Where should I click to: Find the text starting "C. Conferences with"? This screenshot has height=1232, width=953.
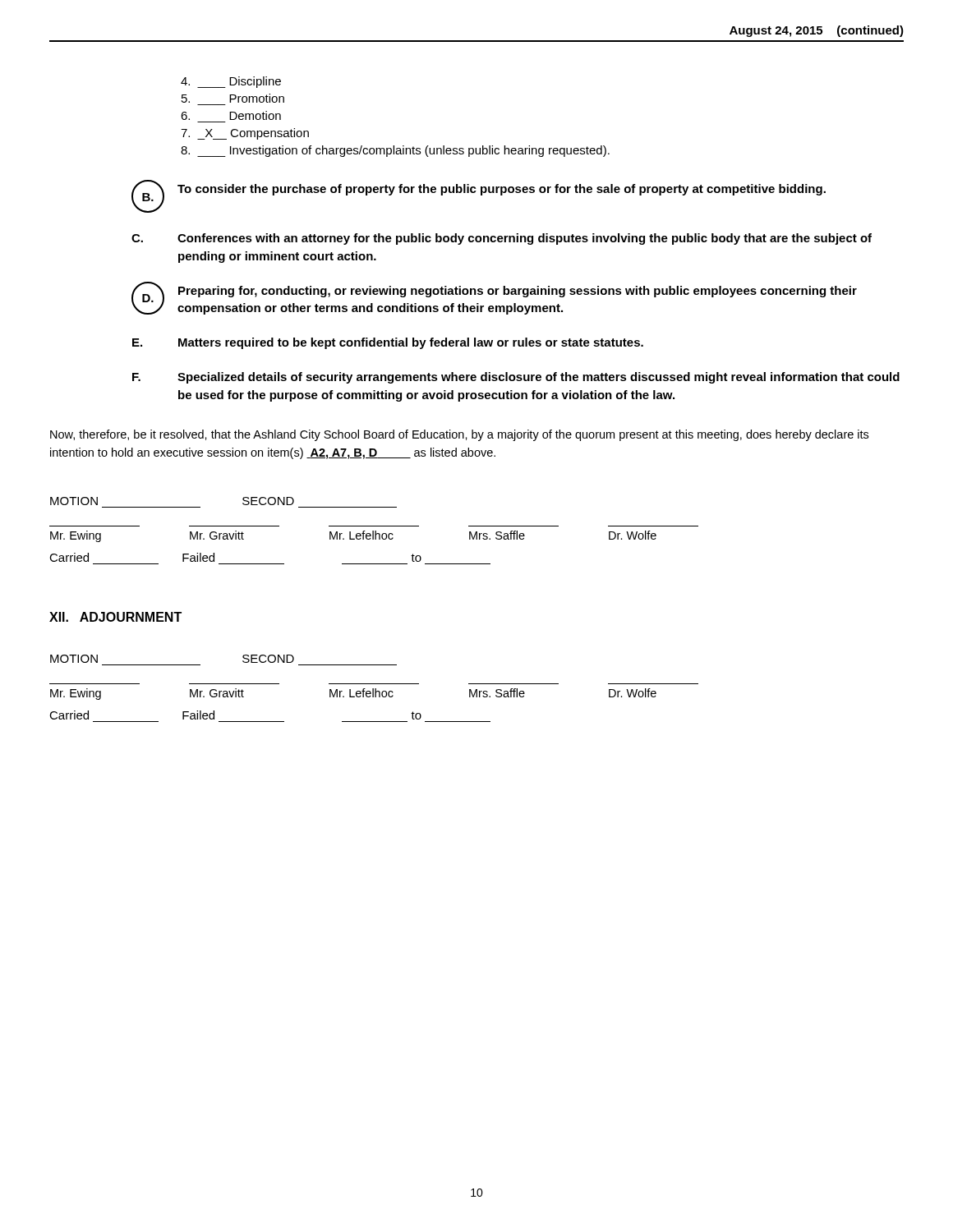click(x=518, y=247)
